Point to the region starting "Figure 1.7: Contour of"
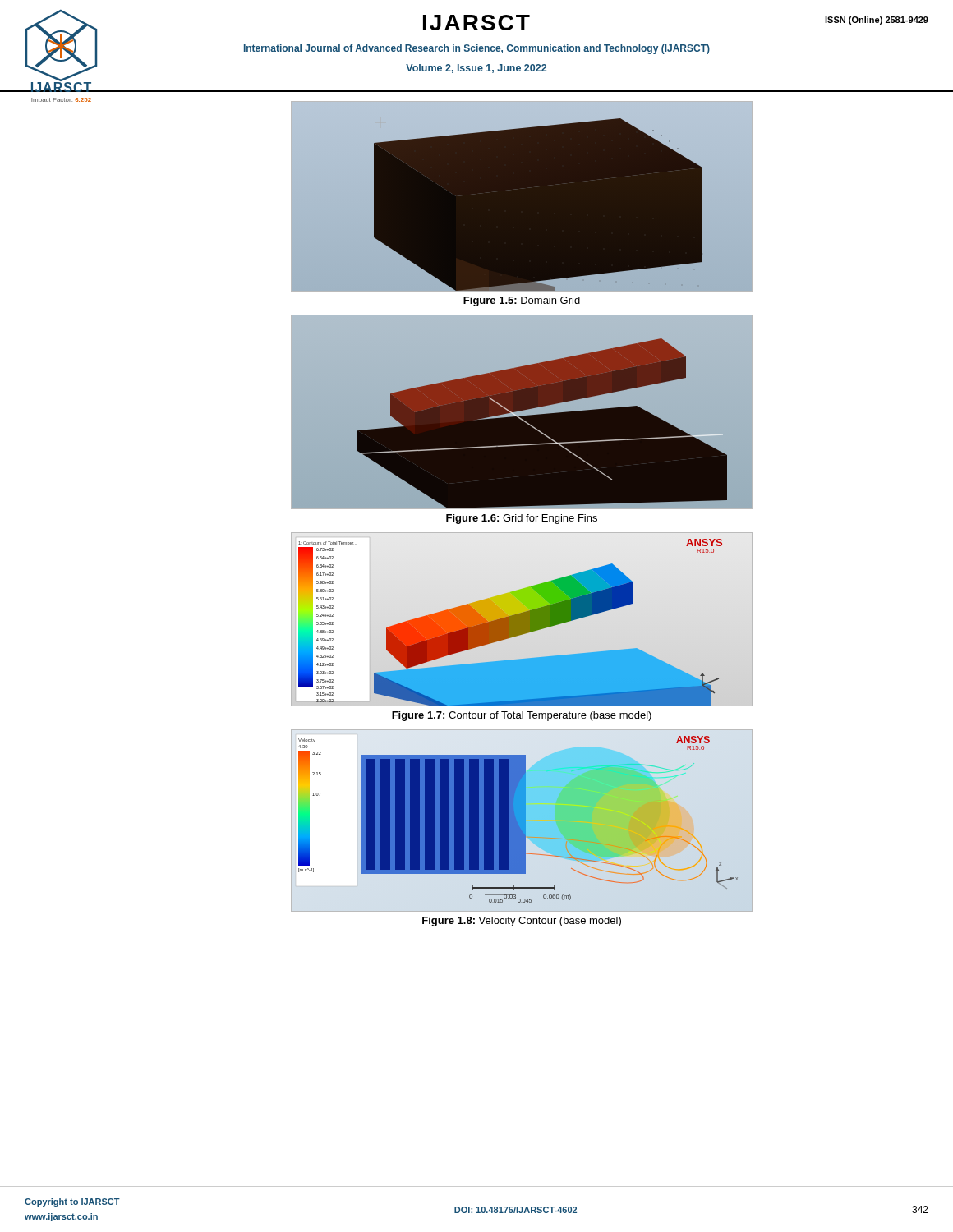953x1232 pixels. (522, 715)
